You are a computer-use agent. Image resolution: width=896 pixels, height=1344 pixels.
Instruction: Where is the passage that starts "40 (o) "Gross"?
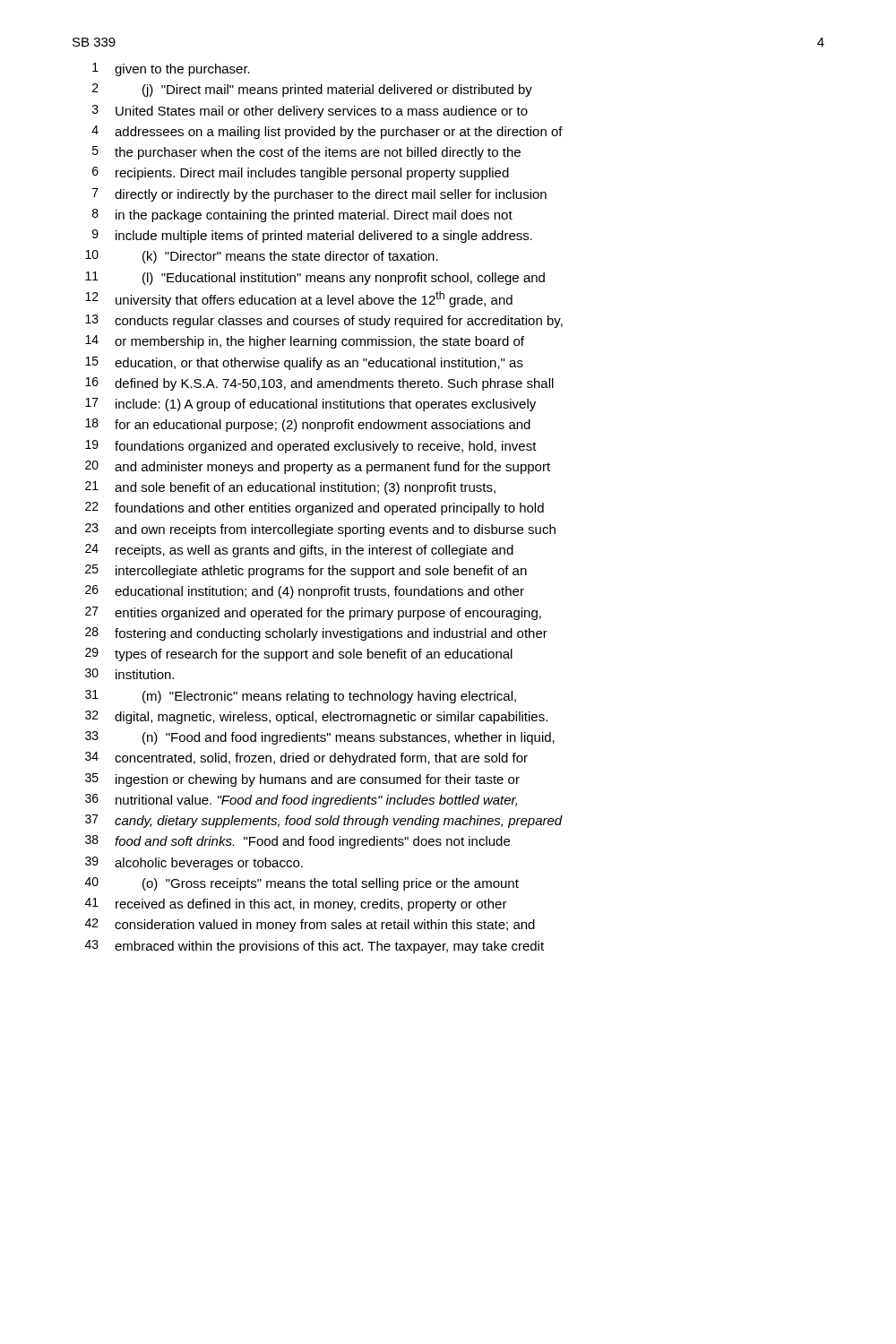pyautogui.click(x=448, y=883)
